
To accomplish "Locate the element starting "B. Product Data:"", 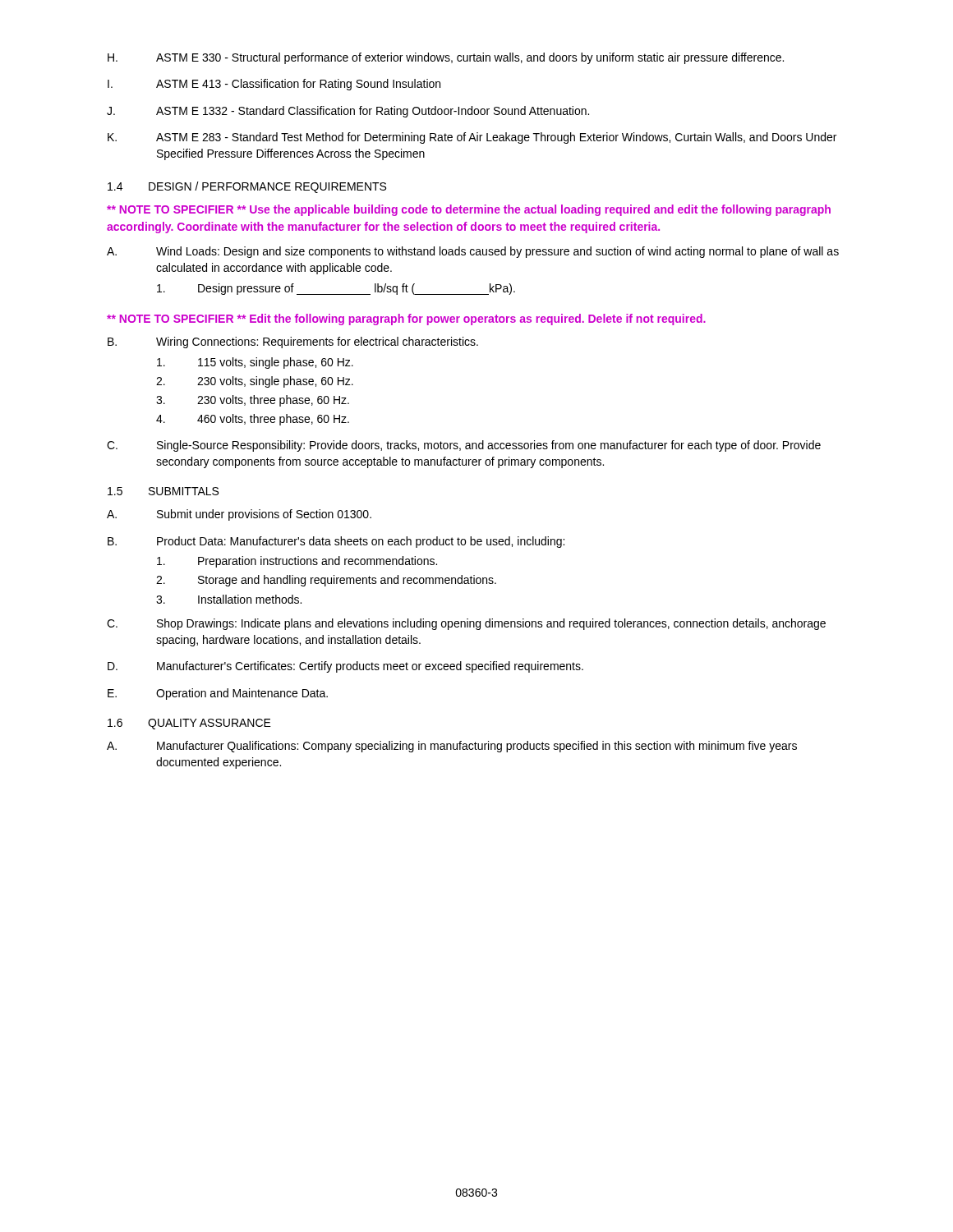I will click(x=476, y=571).
